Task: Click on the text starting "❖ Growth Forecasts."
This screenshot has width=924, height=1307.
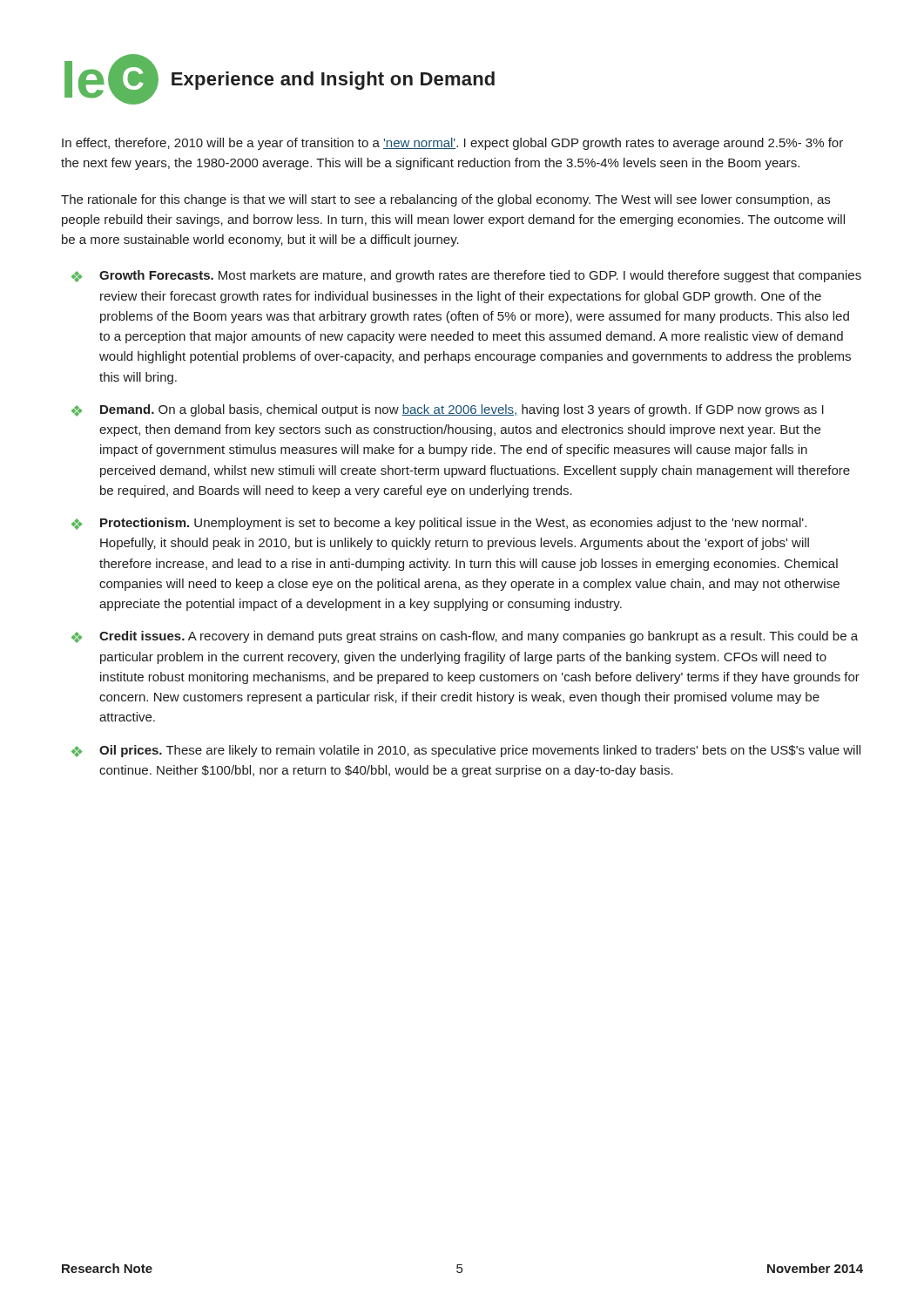Action: (x=466, y=326)
